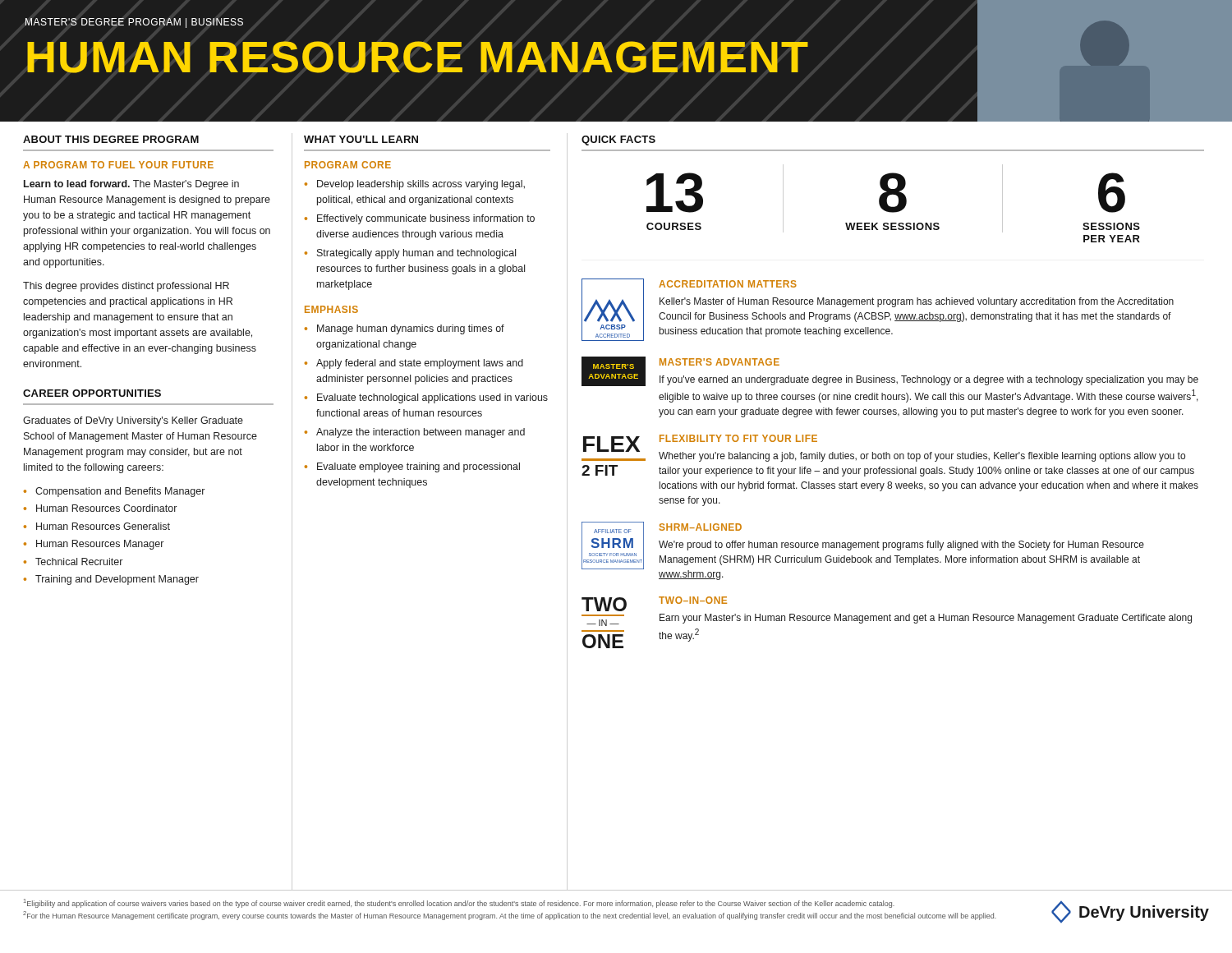Click on the text starting "Keller's Master of Human Resource"
Viewport: 1232px width, 953px height.
pyautogui.click(x=916, y=316)
